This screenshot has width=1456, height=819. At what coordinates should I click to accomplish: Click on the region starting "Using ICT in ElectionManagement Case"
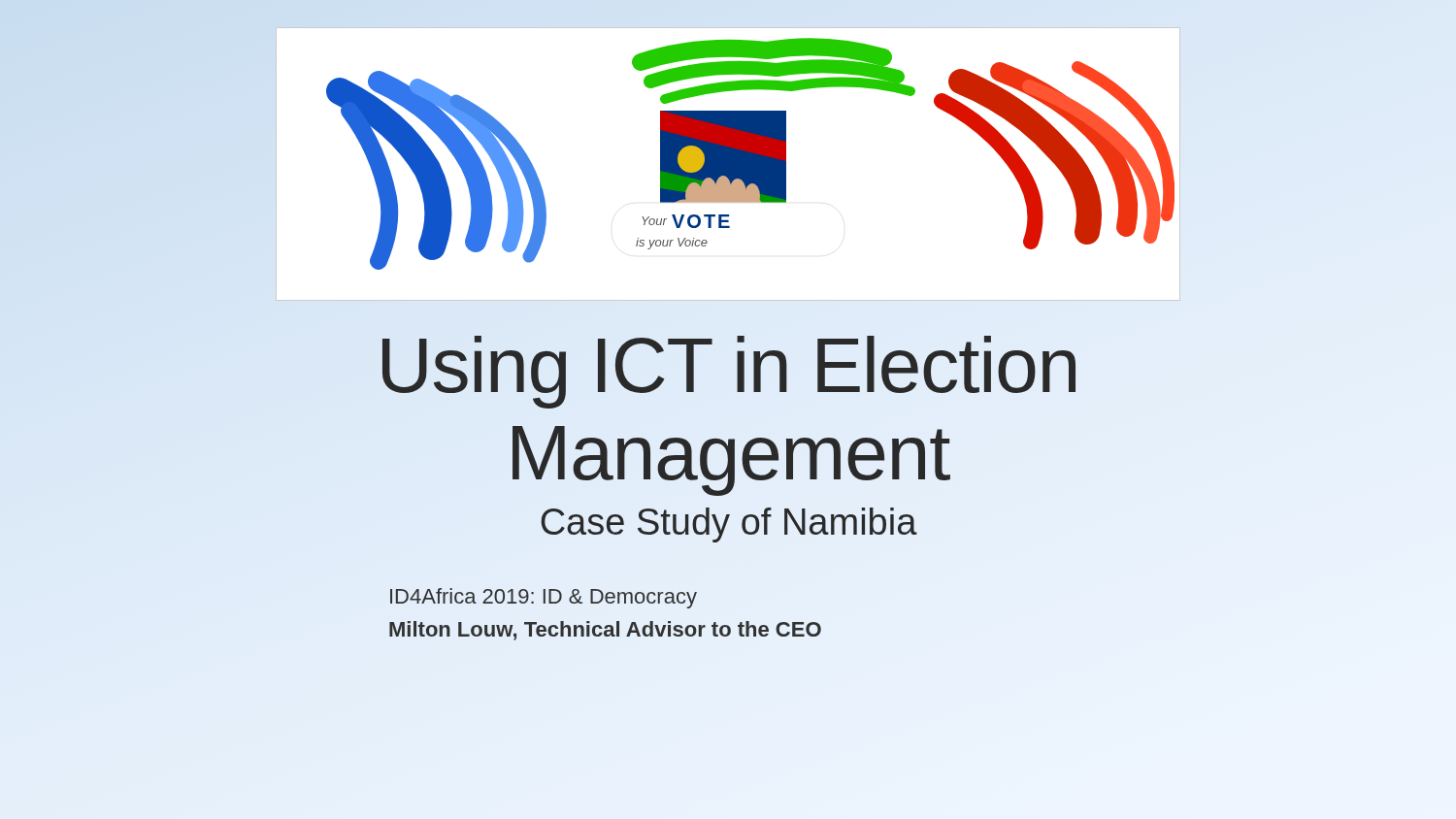728,433
